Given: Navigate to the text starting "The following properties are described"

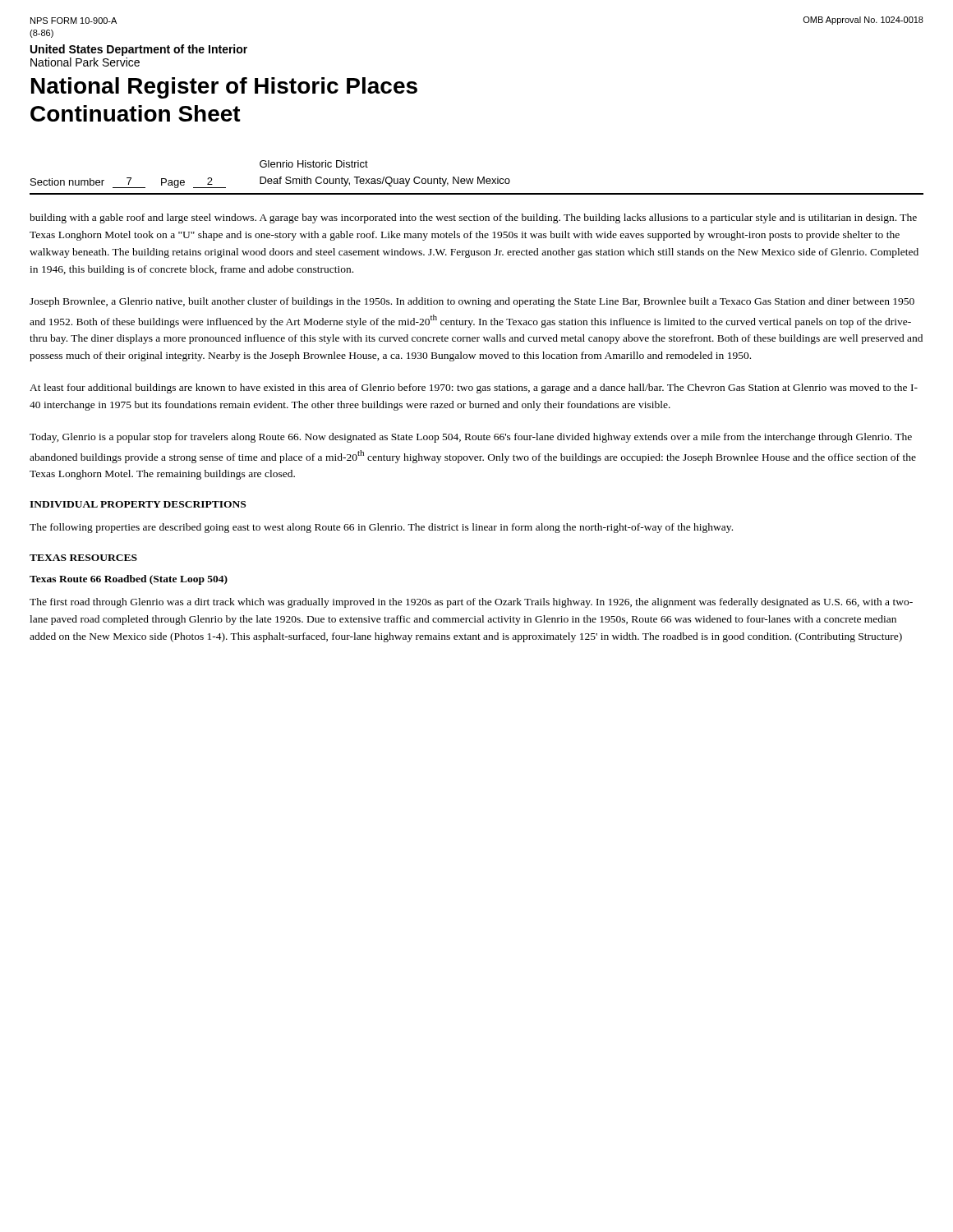Looking at the screenshot, I should (x=382, y=527).
